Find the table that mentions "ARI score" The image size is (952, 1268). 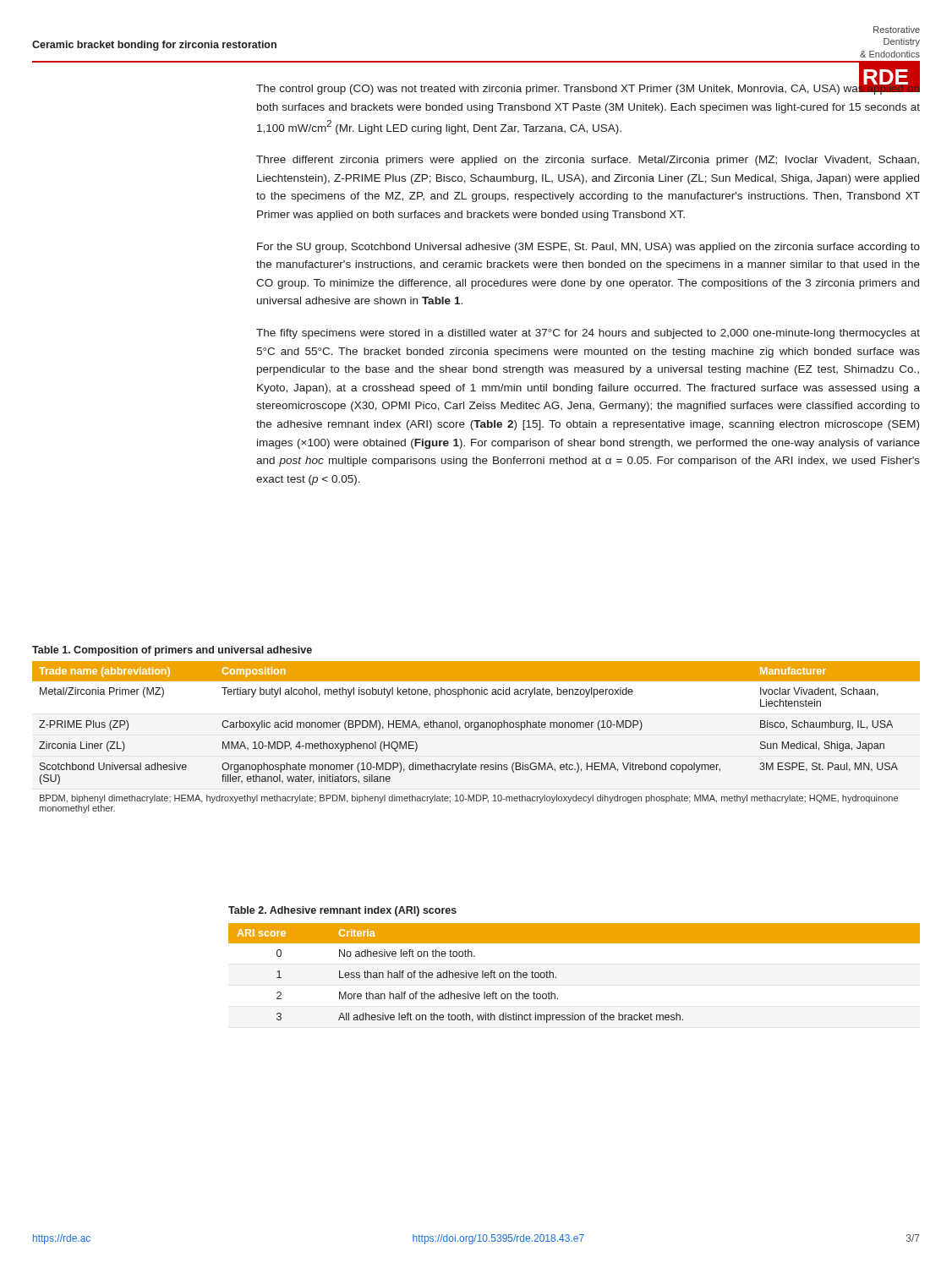pyautogui.click(x=574, y=976)
